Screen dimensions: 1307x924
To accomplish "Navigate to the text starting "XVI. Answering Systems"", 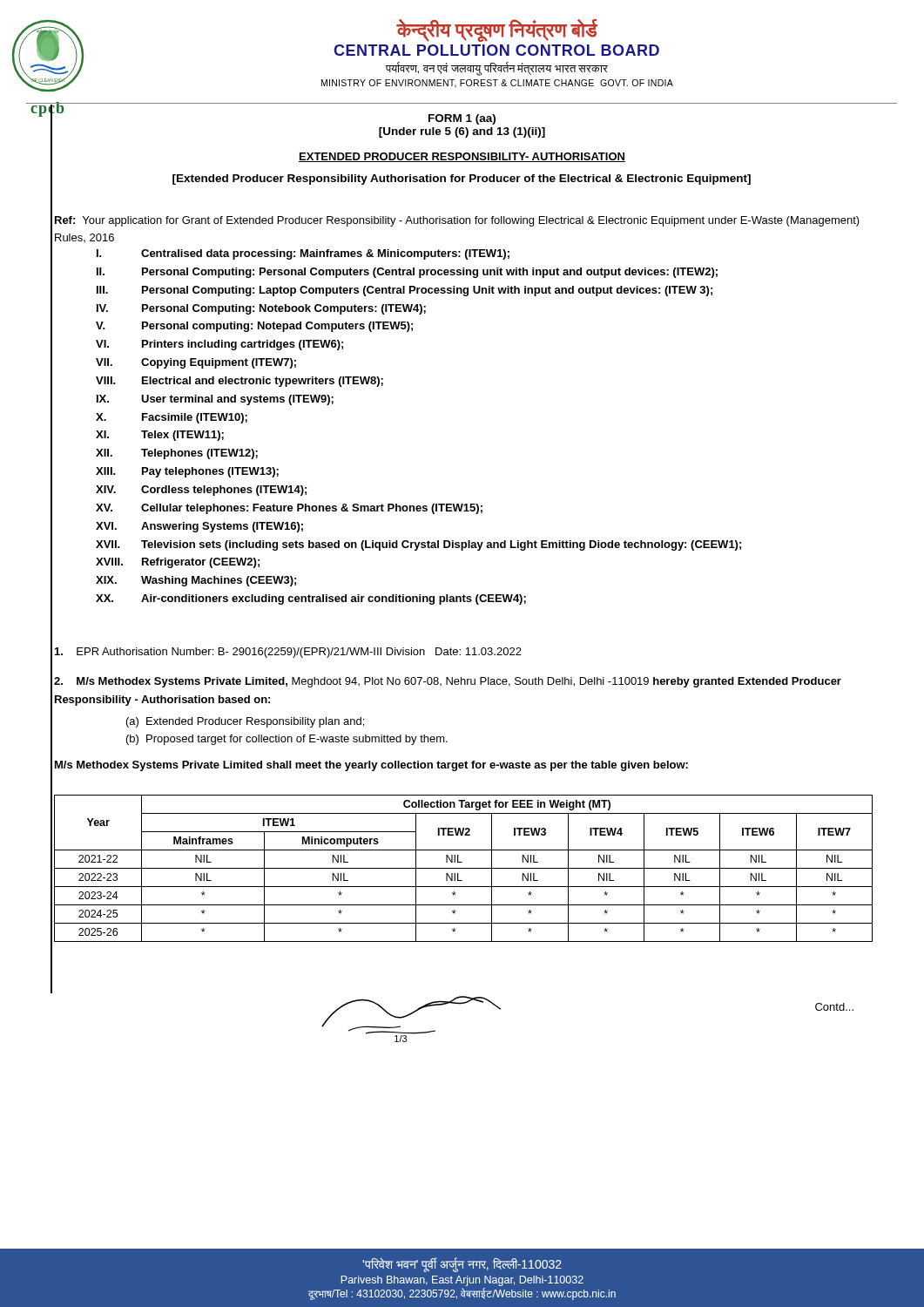I will click(199, 527).
